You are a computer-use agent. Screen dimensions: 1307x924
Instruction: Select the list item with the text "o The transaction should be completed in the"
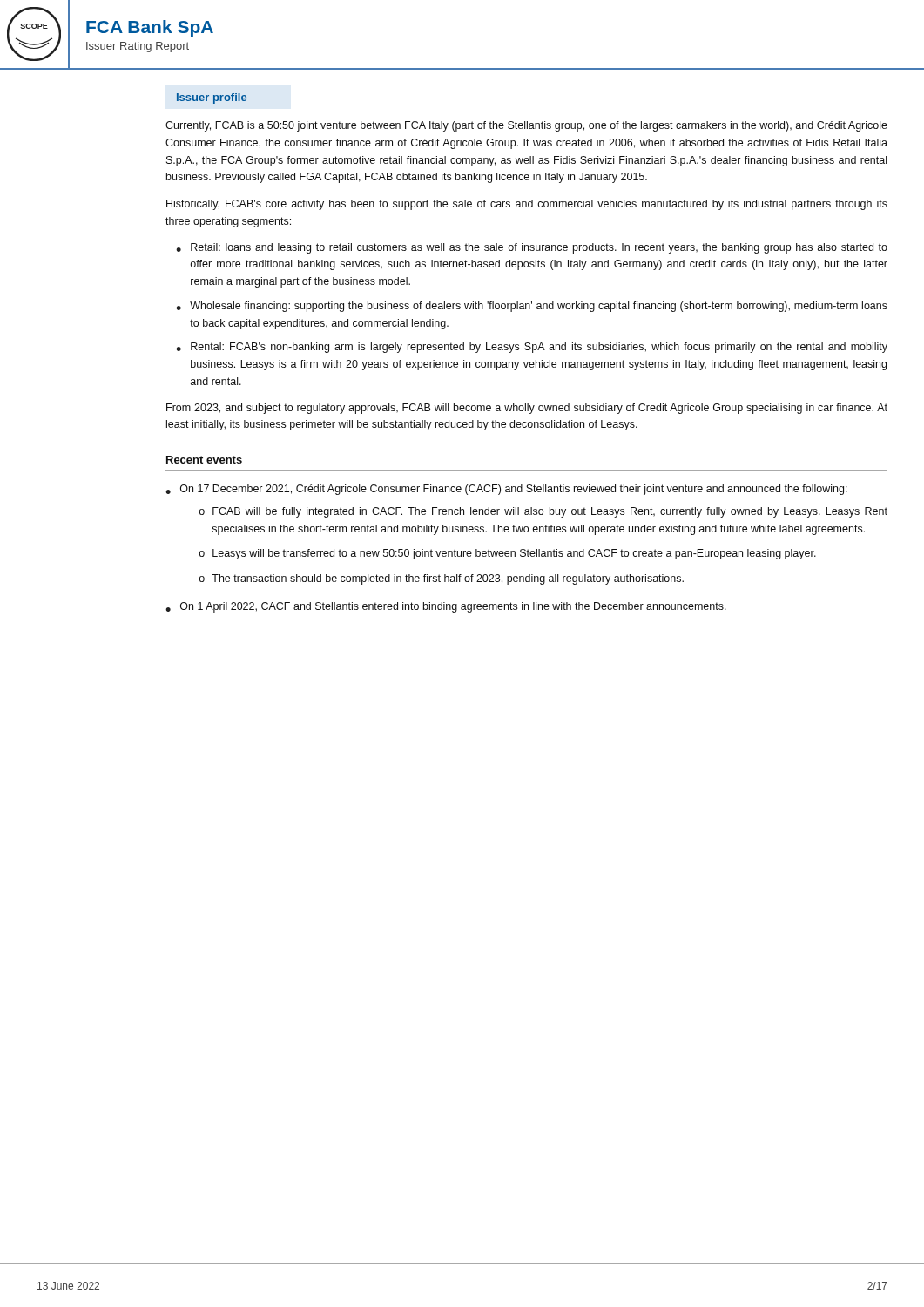543,579
